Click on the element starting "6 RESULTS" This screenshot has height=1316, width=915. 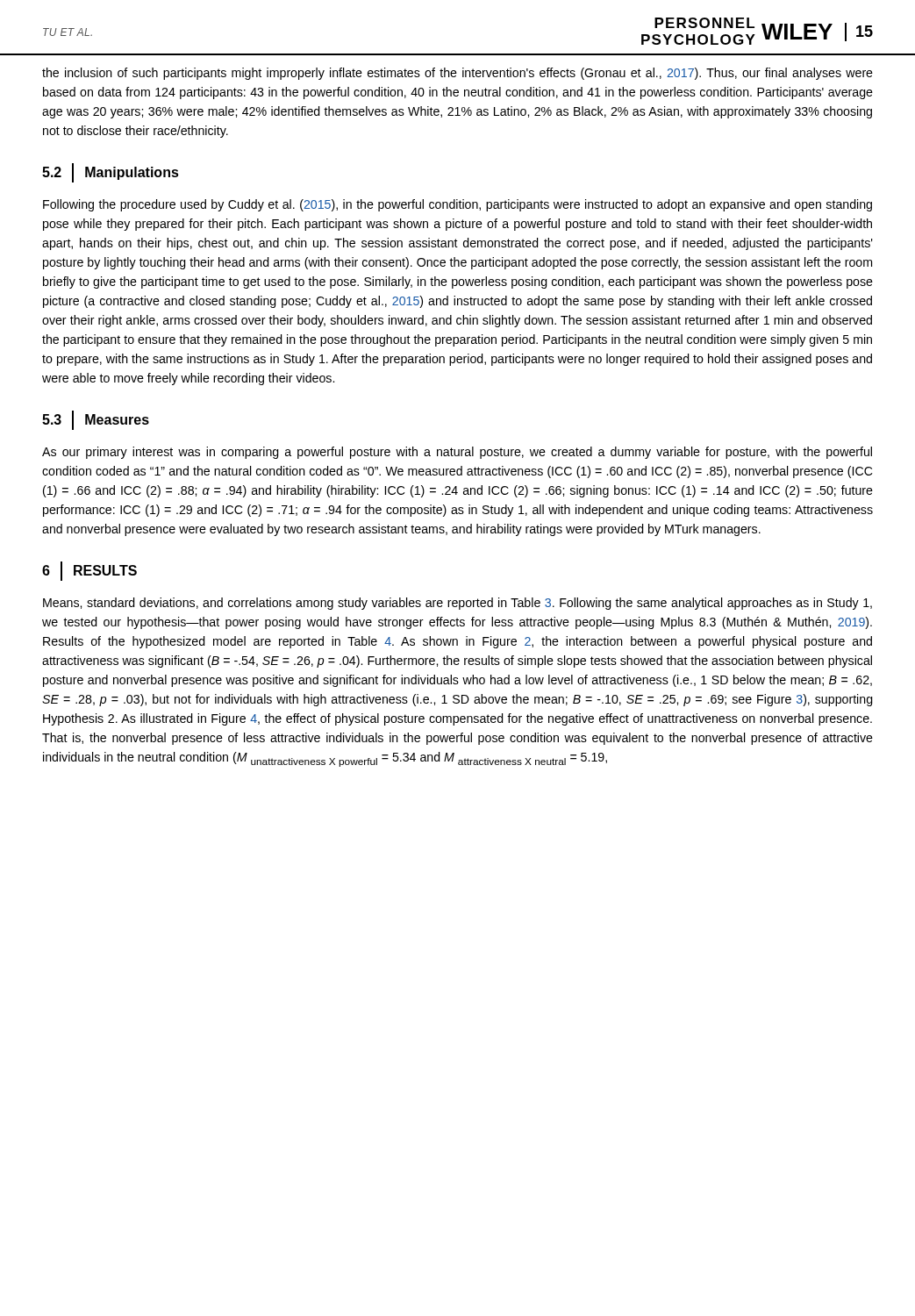90,571
